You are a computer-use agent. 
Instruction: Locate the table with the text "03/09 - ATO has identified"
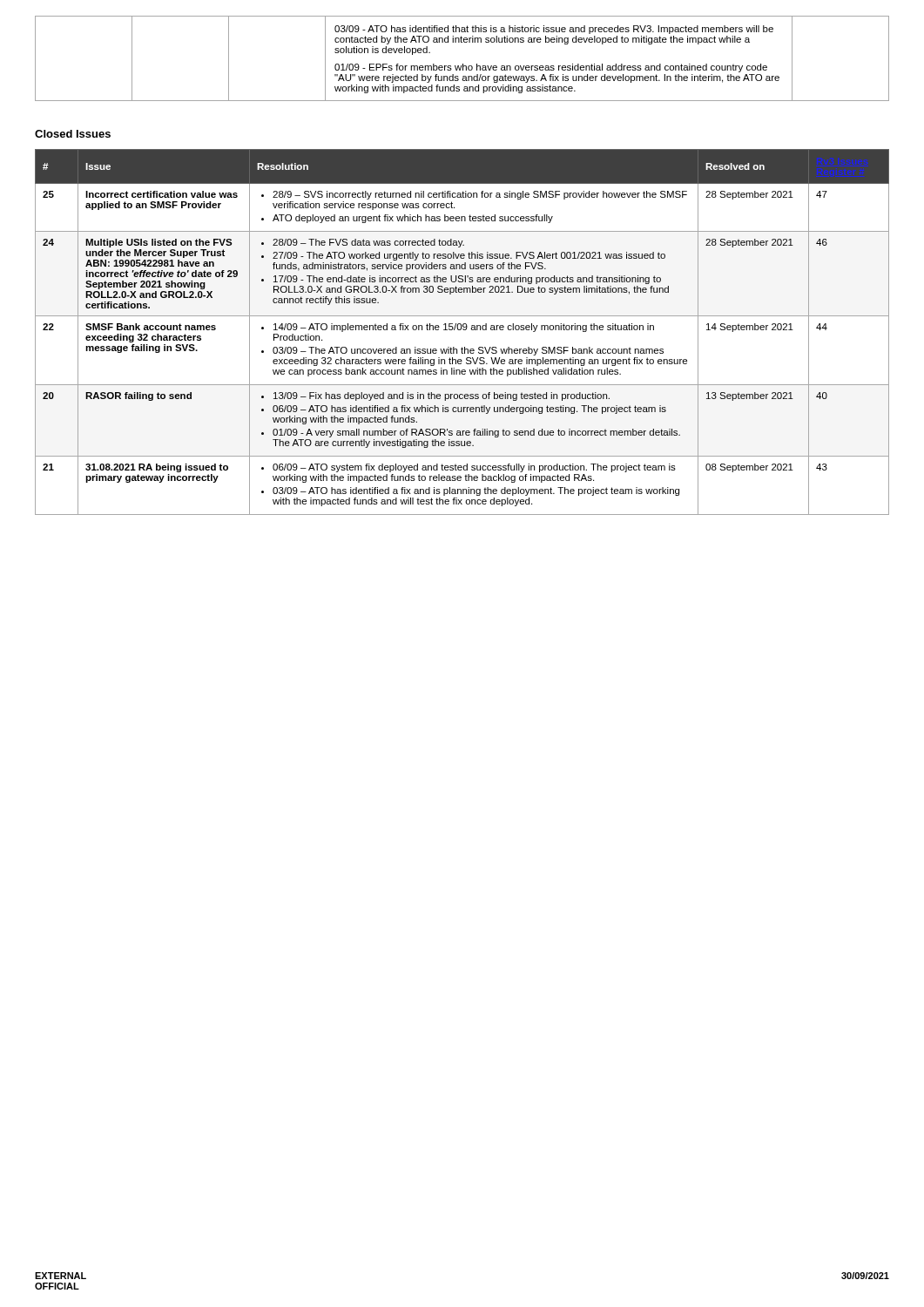pyautogui.click(x=462, y=58)
